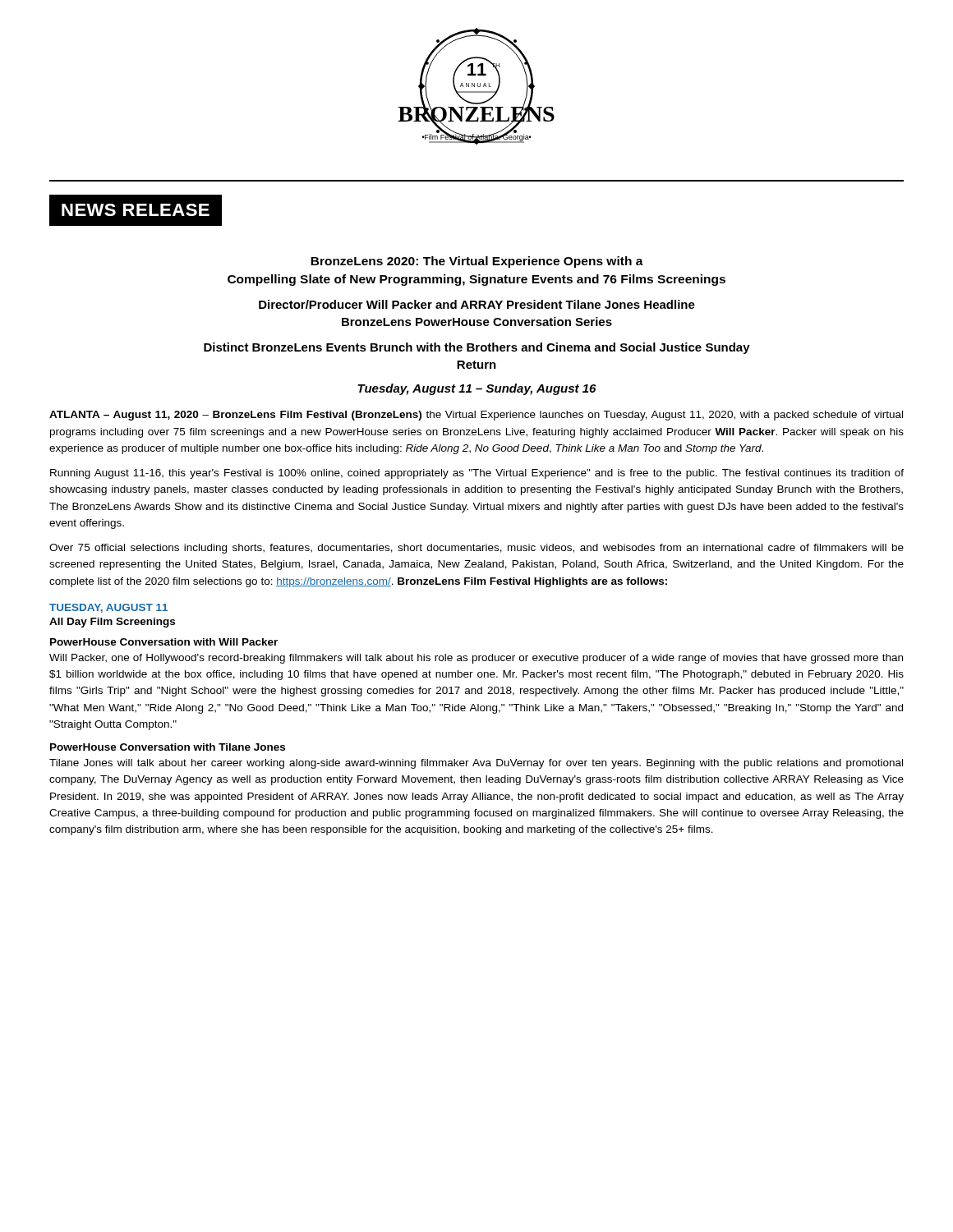Locate the section header that says "TUESDAY, AUGUST 11"
Screen dimensions: 1232x953
click(109, 607)
